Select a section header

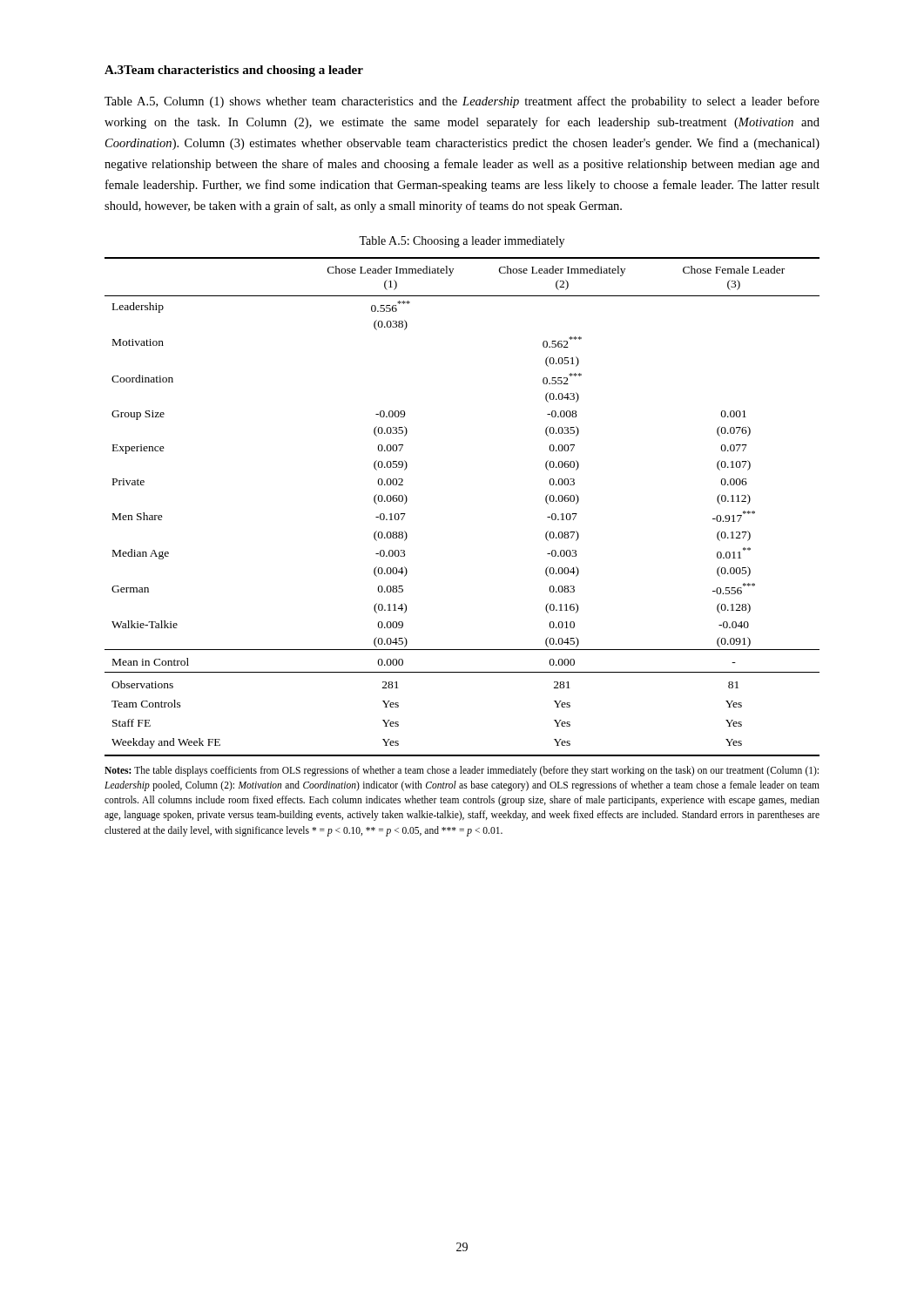(234, 70)
